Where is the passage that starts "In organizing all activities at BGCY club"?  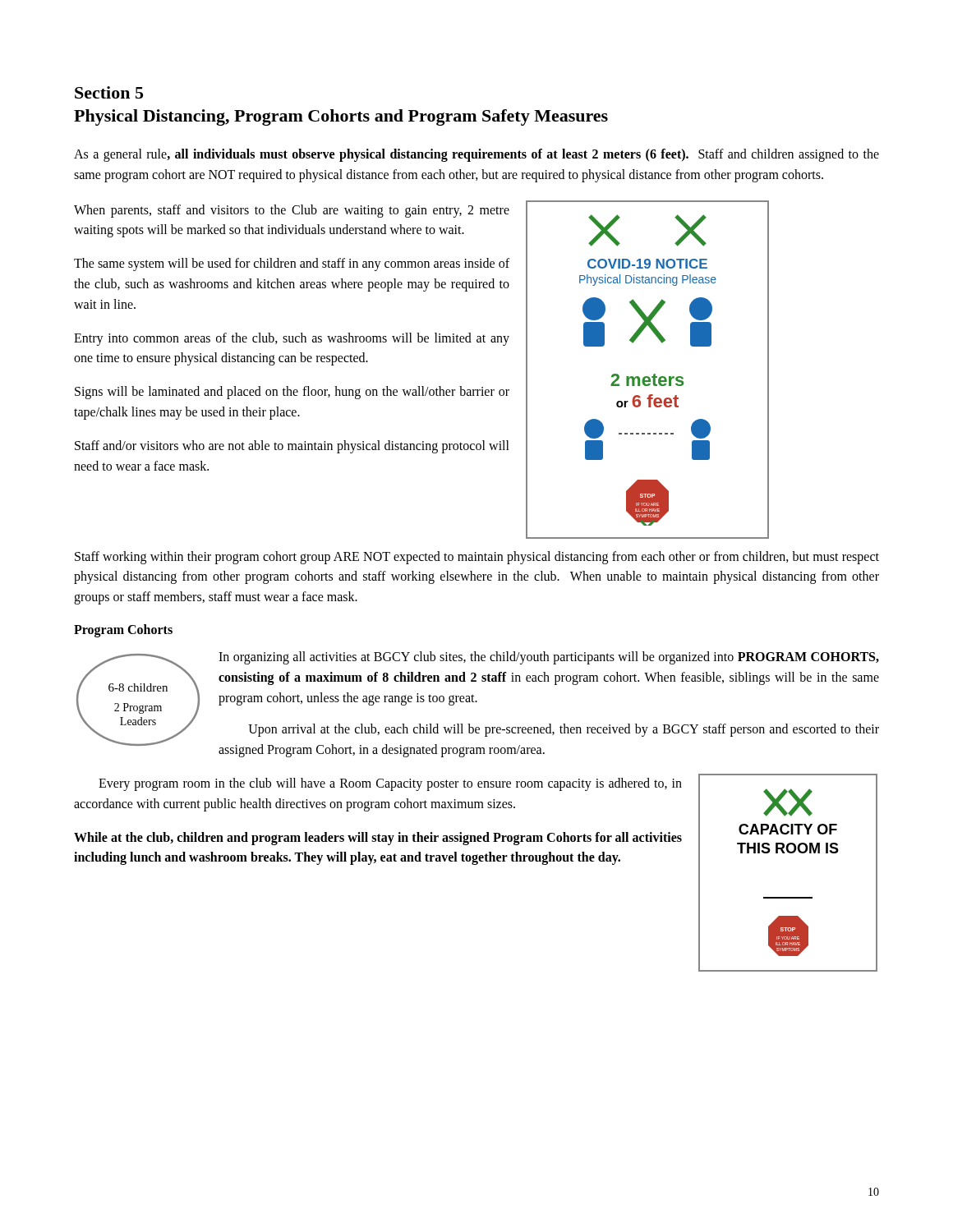pos(549,677)
